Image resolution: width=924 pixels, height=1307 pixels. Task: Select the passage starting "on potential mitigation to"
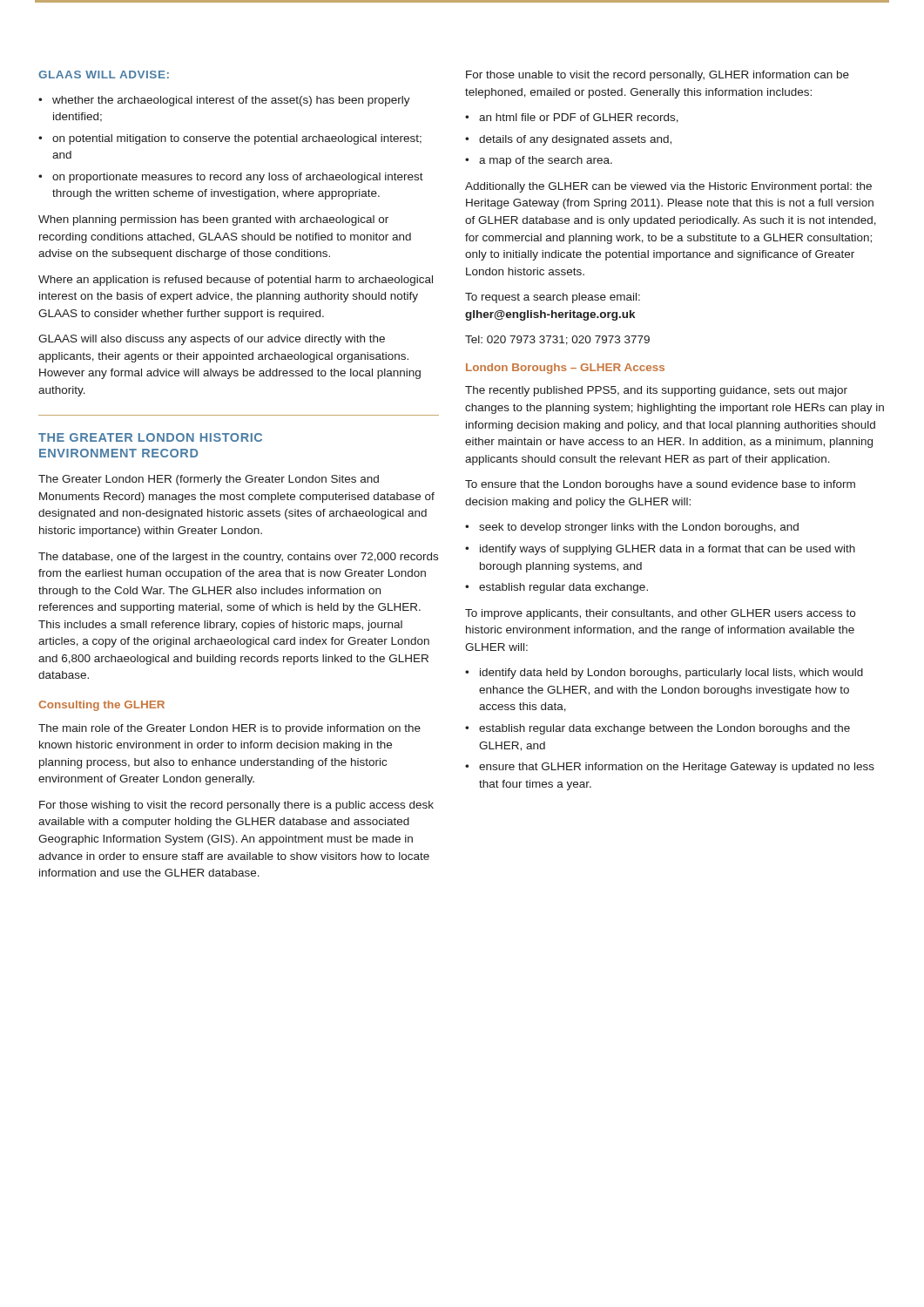(237, 146)
